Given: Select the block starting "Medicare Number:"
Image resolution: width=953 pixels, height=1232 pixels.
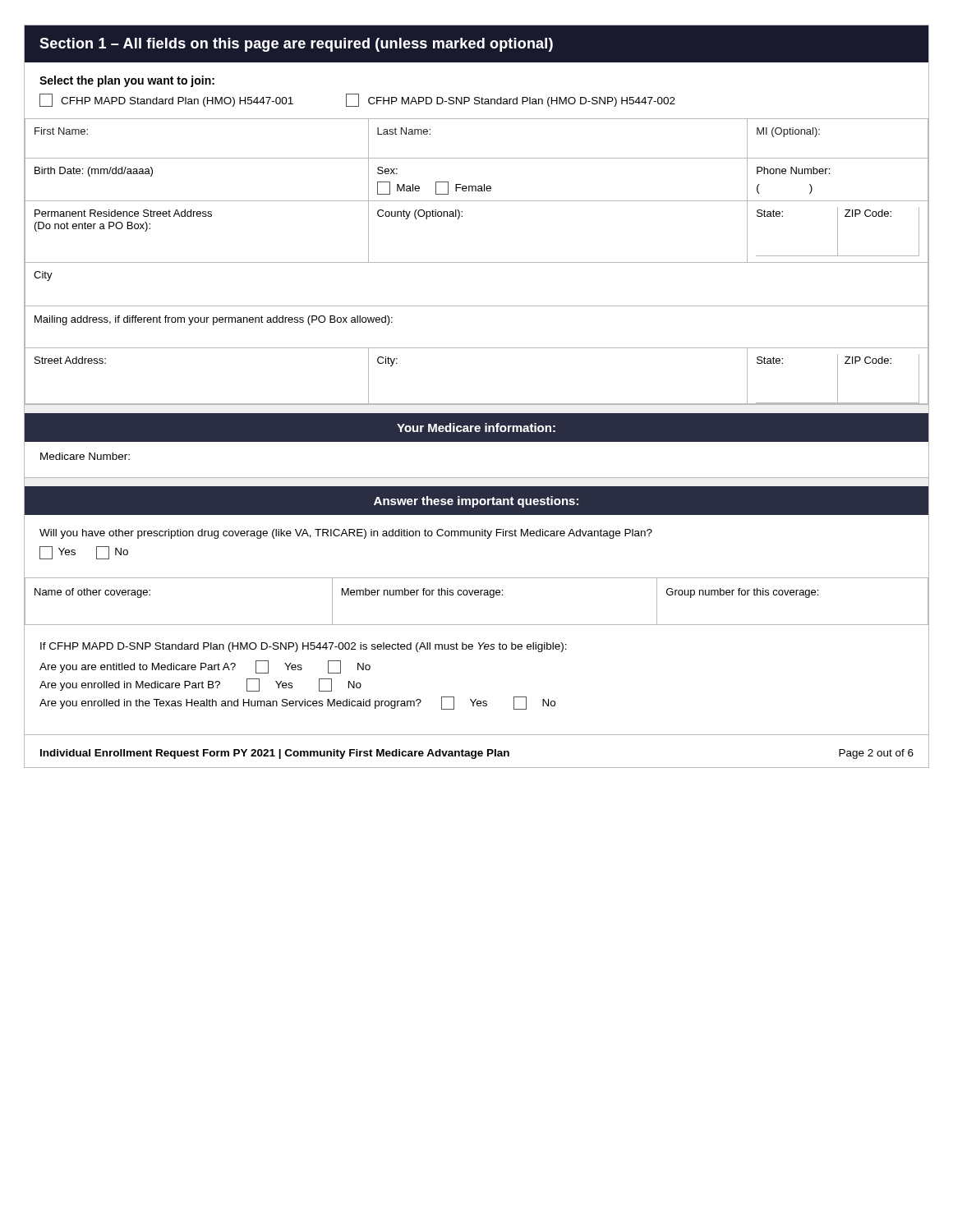Looking at the screenshot, I should click(x=85, y=457).
